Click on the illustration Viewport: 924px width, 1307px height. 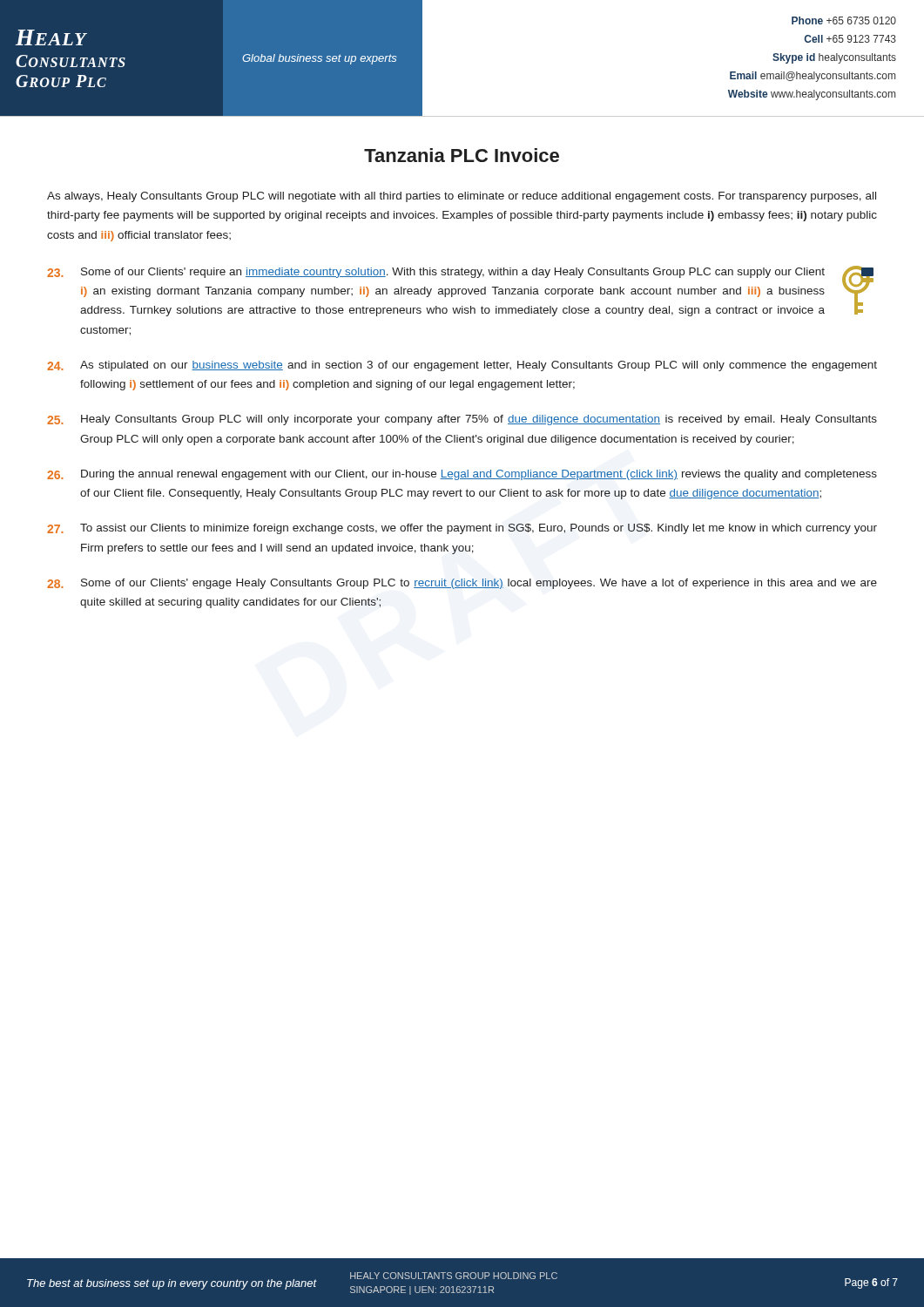856,297
